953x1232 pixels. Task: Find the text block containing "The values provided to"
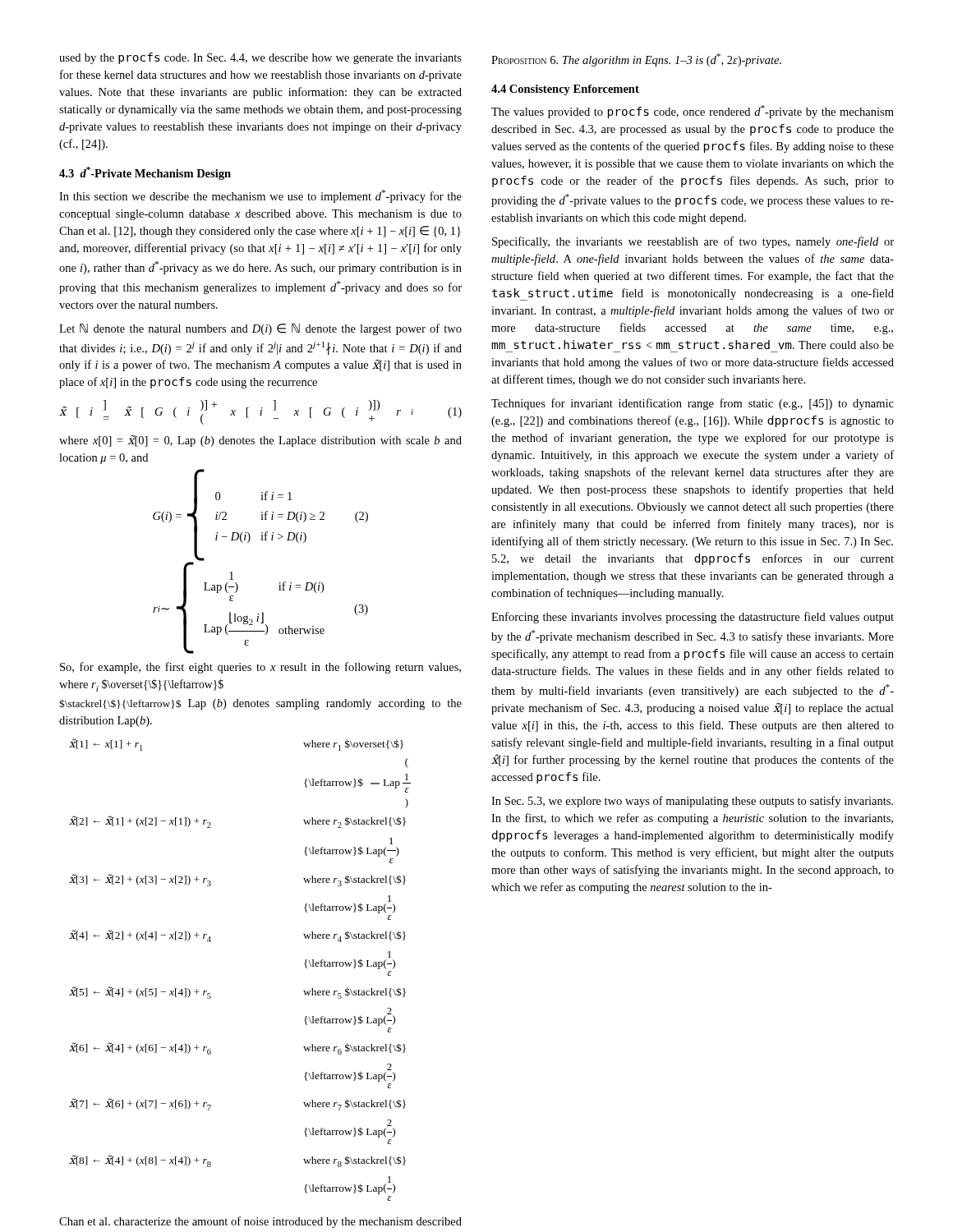coord(693,498)
